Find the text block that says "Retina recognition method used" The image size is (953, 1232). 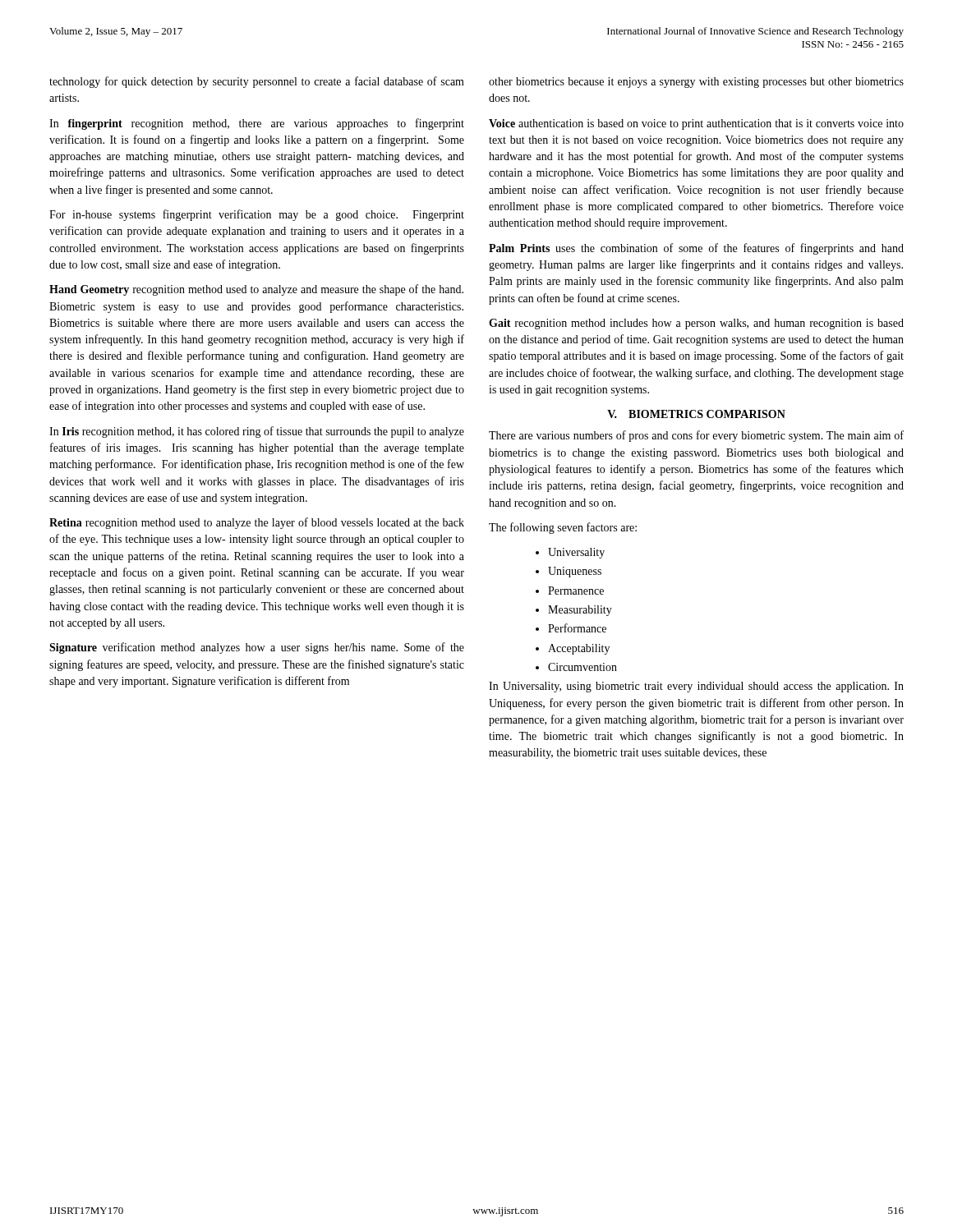[257, 573]
